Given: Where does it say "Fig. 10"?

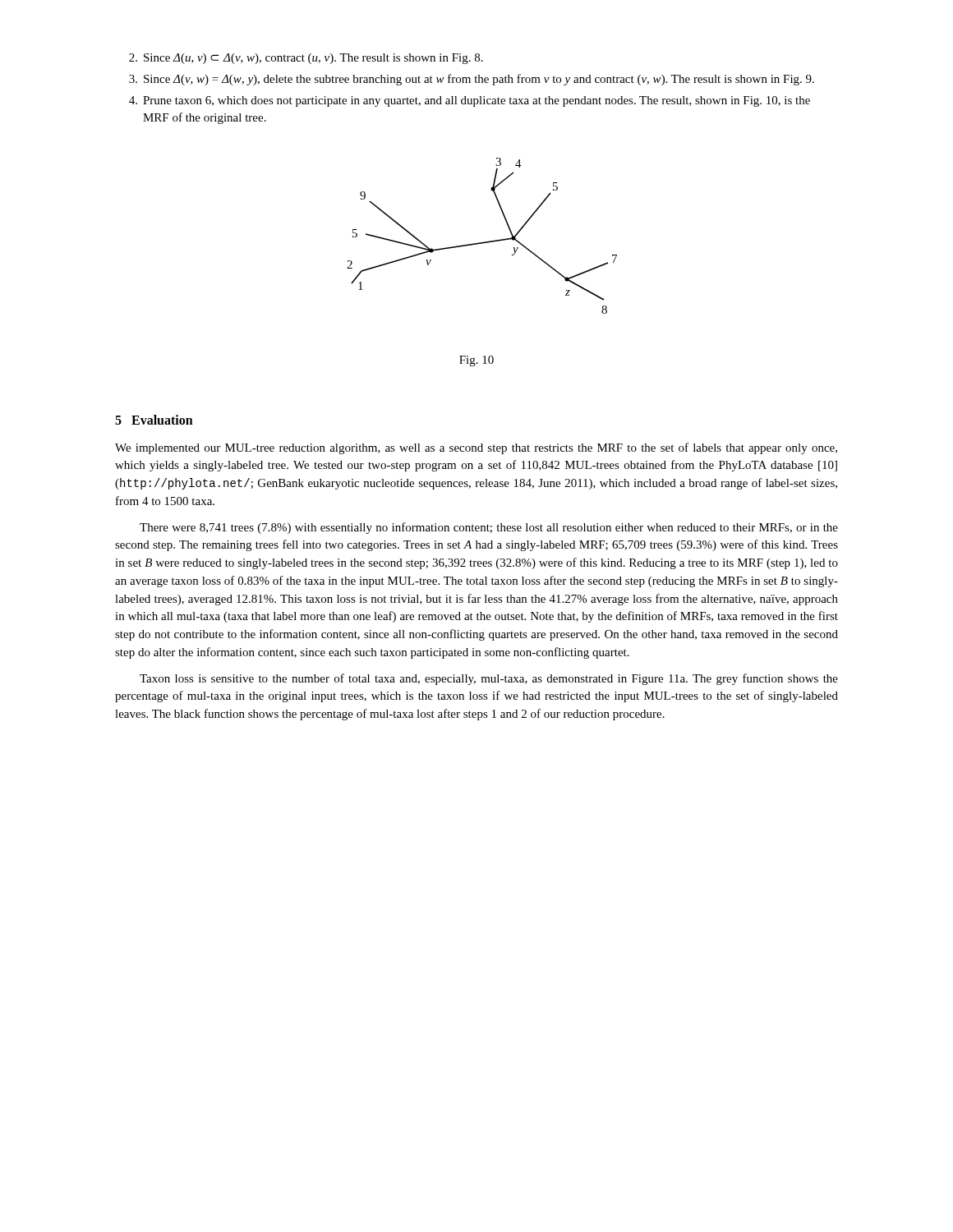Looking at the screenshot, I should point(476,360).
